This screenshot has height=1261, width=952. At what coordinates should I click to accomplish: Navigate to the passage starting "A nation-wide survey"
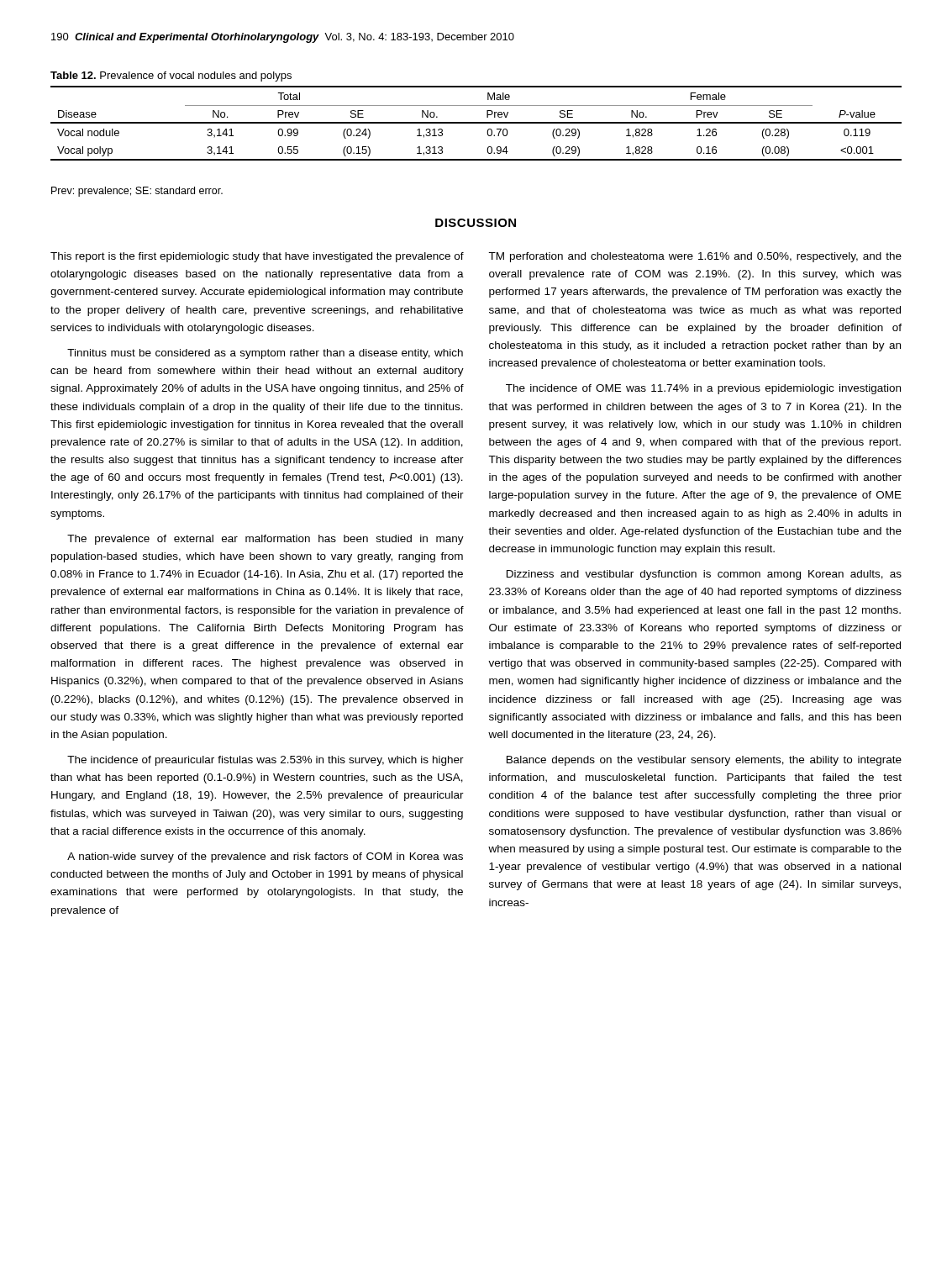tap(257, 883)
